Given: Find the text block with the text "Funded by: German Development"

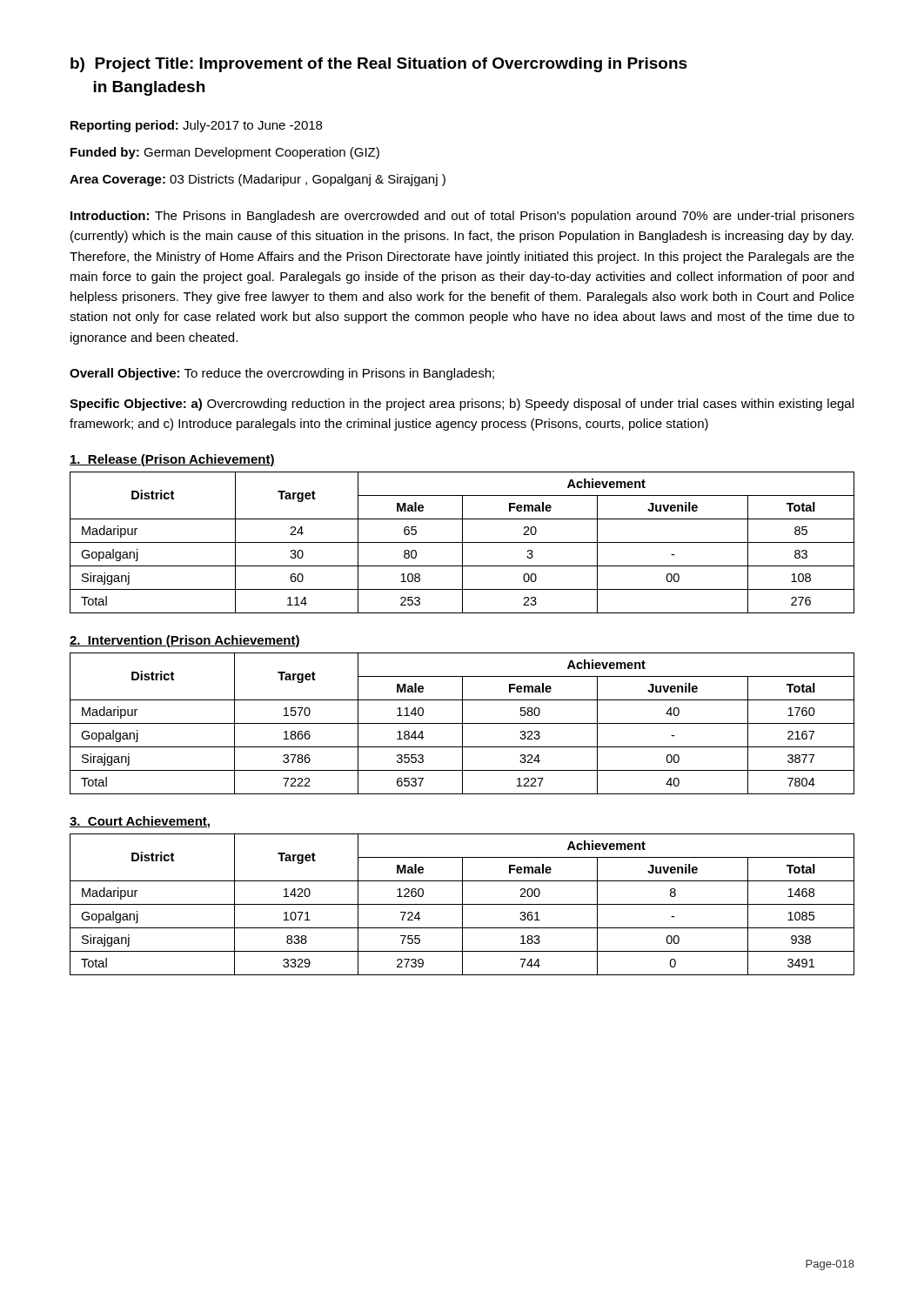Looking at the screenshot, I should coord(225,152).
